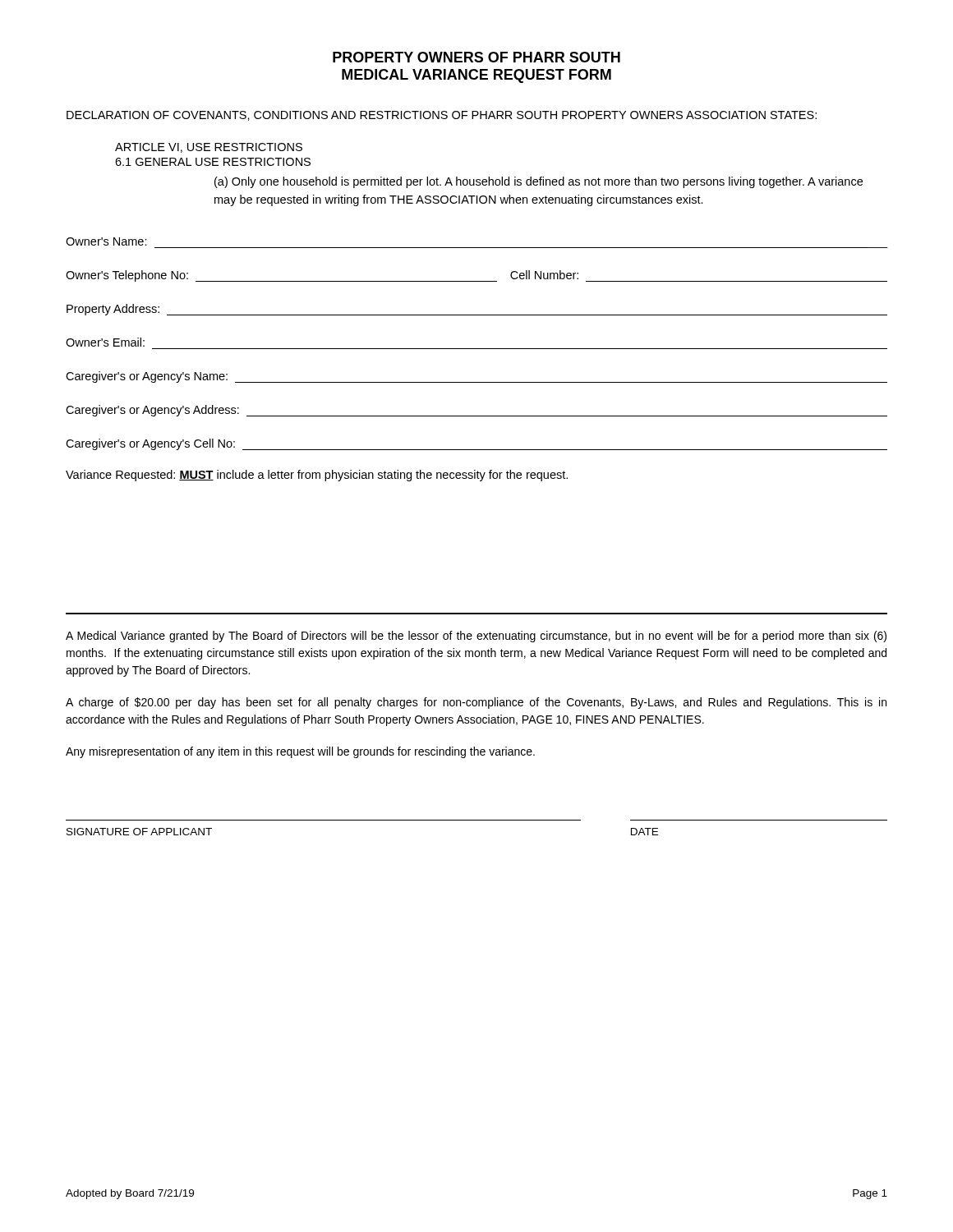Where is the passage that starts "Variance Requested: MUST include a"?
The image size is (953, 1232).
[317, 474]
